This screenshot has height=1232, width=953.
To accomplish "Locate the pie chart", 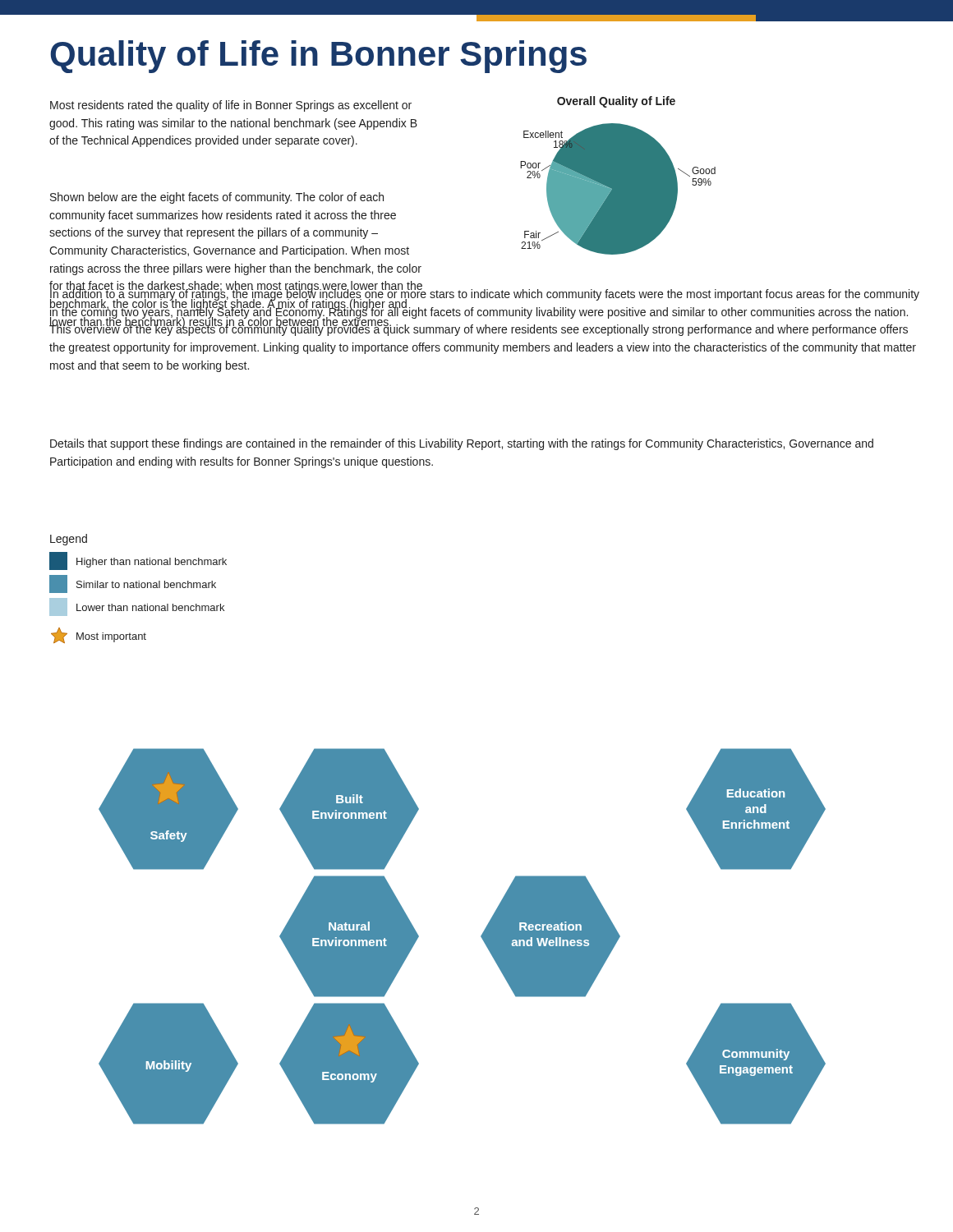I will click(616, 181).
